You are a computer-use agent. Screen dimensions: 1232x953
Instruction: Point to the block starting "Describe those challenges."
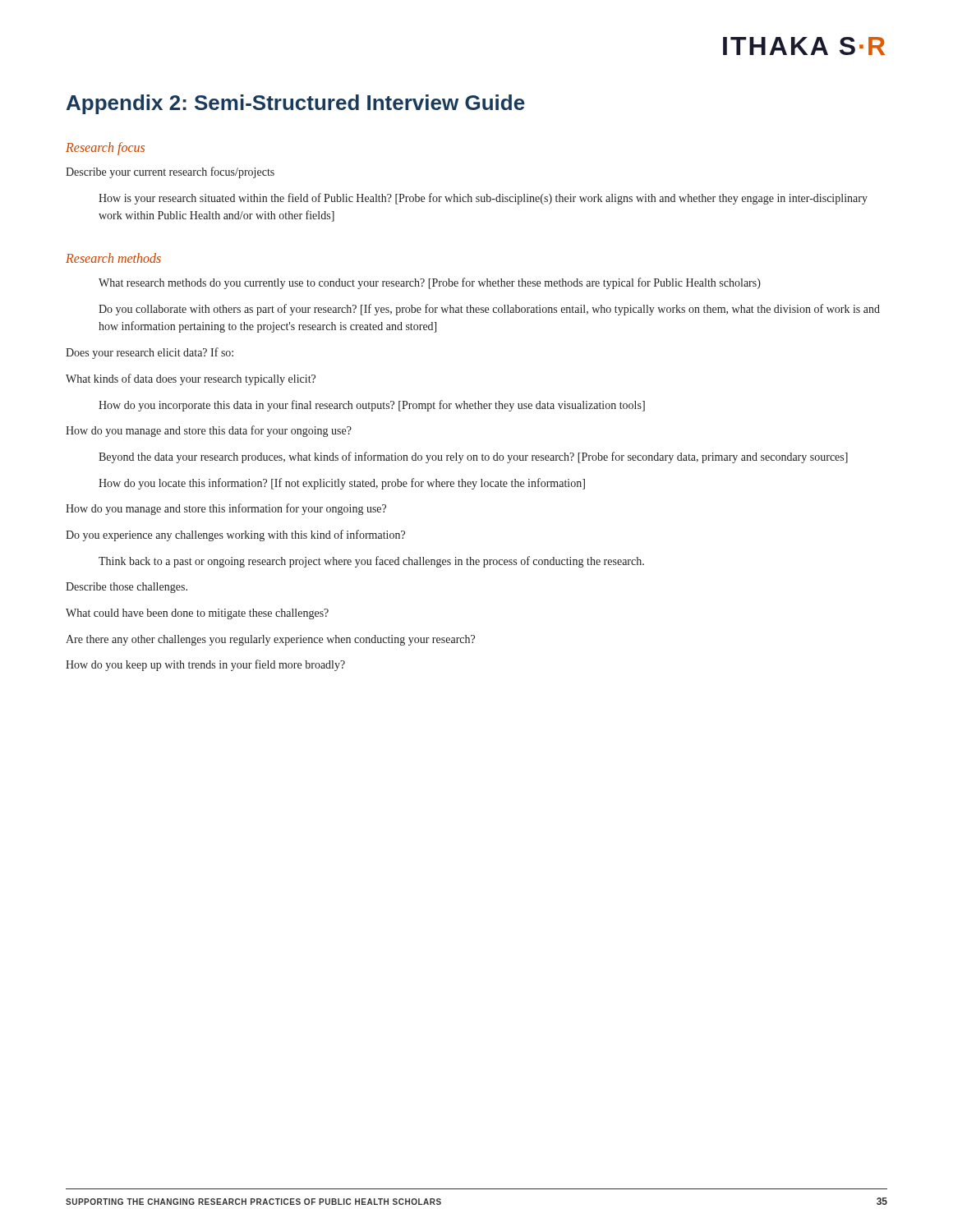point(127,587)
